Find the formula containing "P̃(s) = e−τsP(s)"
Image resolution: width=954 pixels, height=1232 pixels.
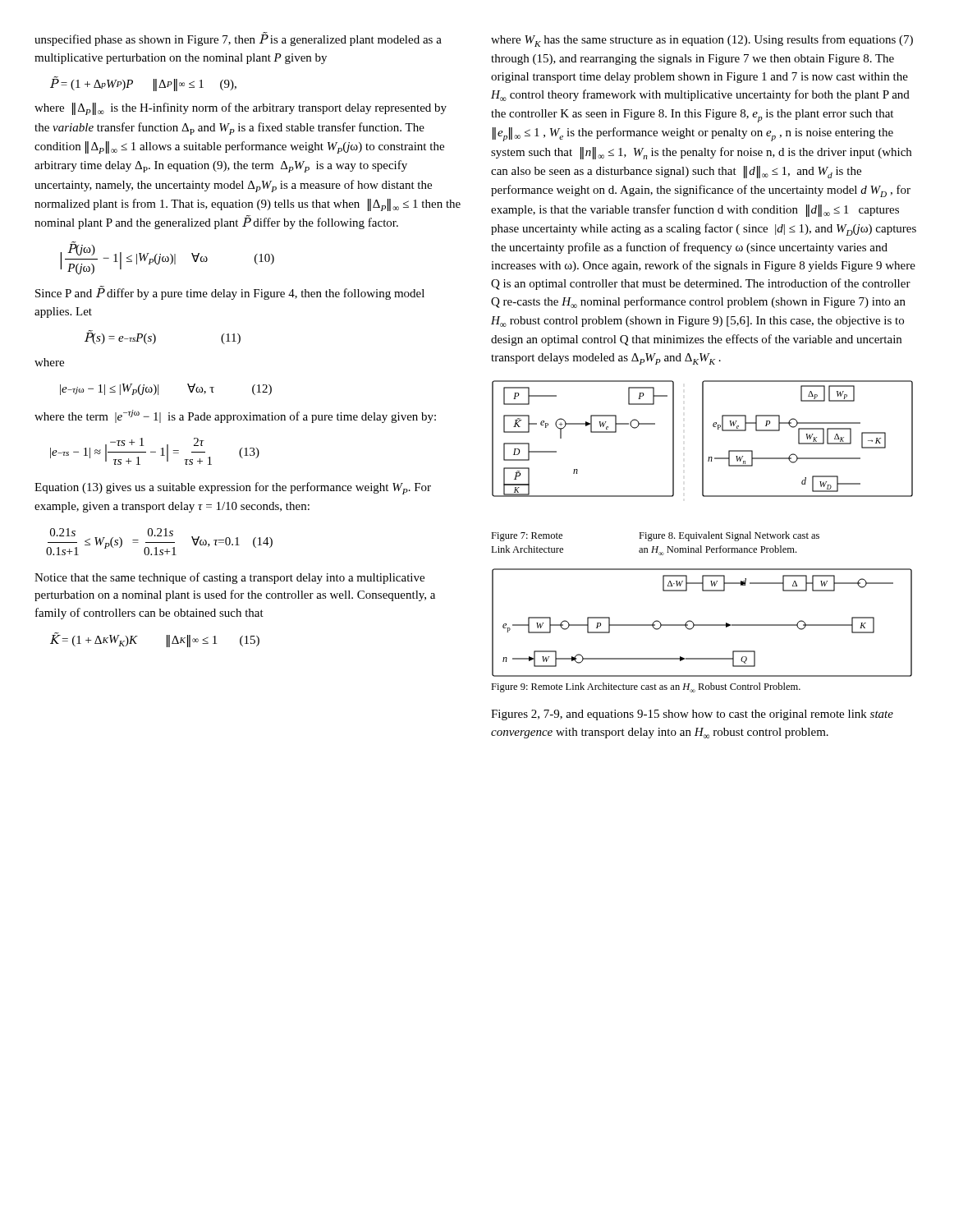pos(130,338)
